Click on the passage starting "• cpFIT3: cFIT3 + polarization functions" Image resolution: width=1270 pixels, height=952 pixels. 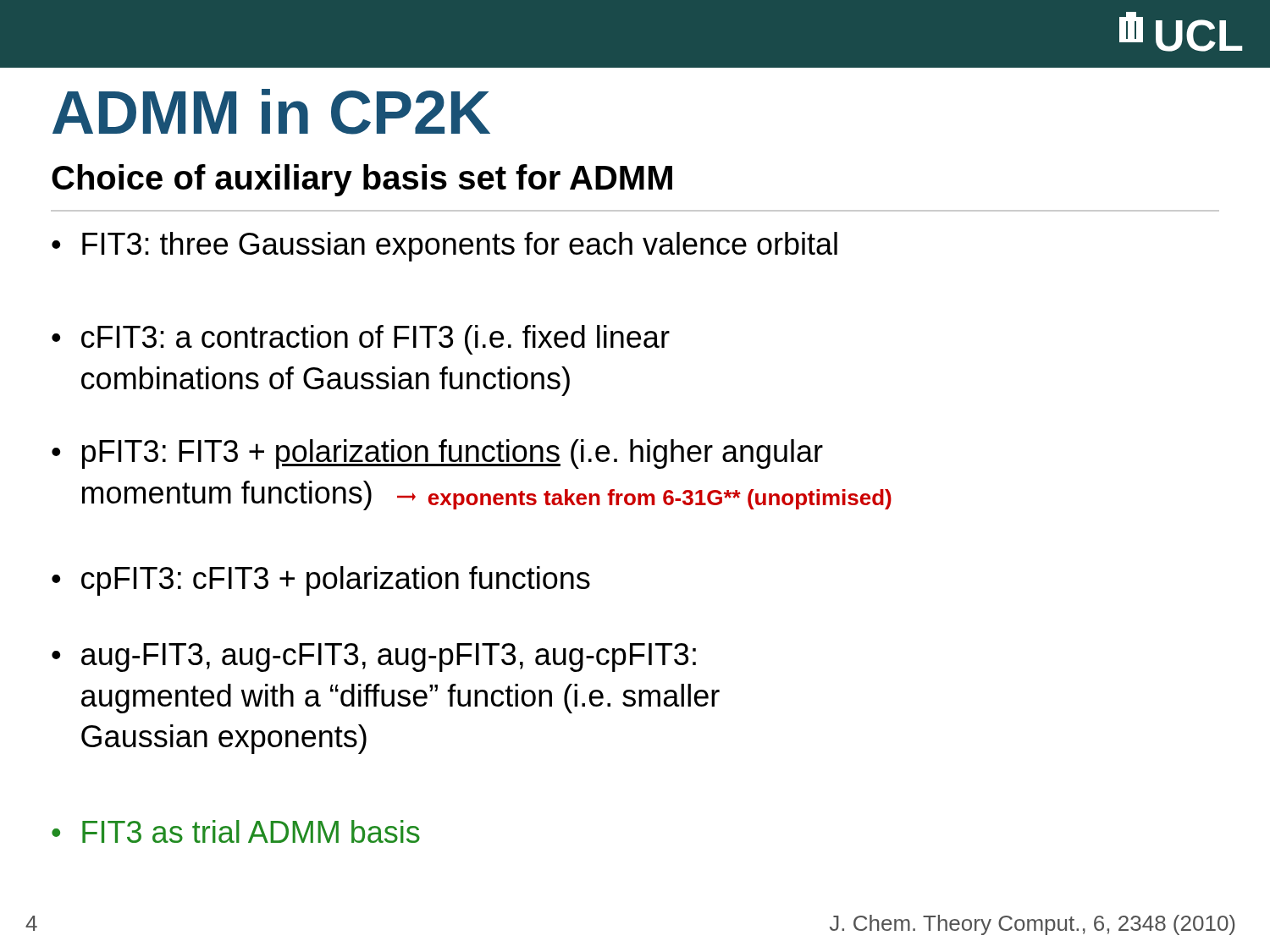pyautogui.click(x=321, y=579)
